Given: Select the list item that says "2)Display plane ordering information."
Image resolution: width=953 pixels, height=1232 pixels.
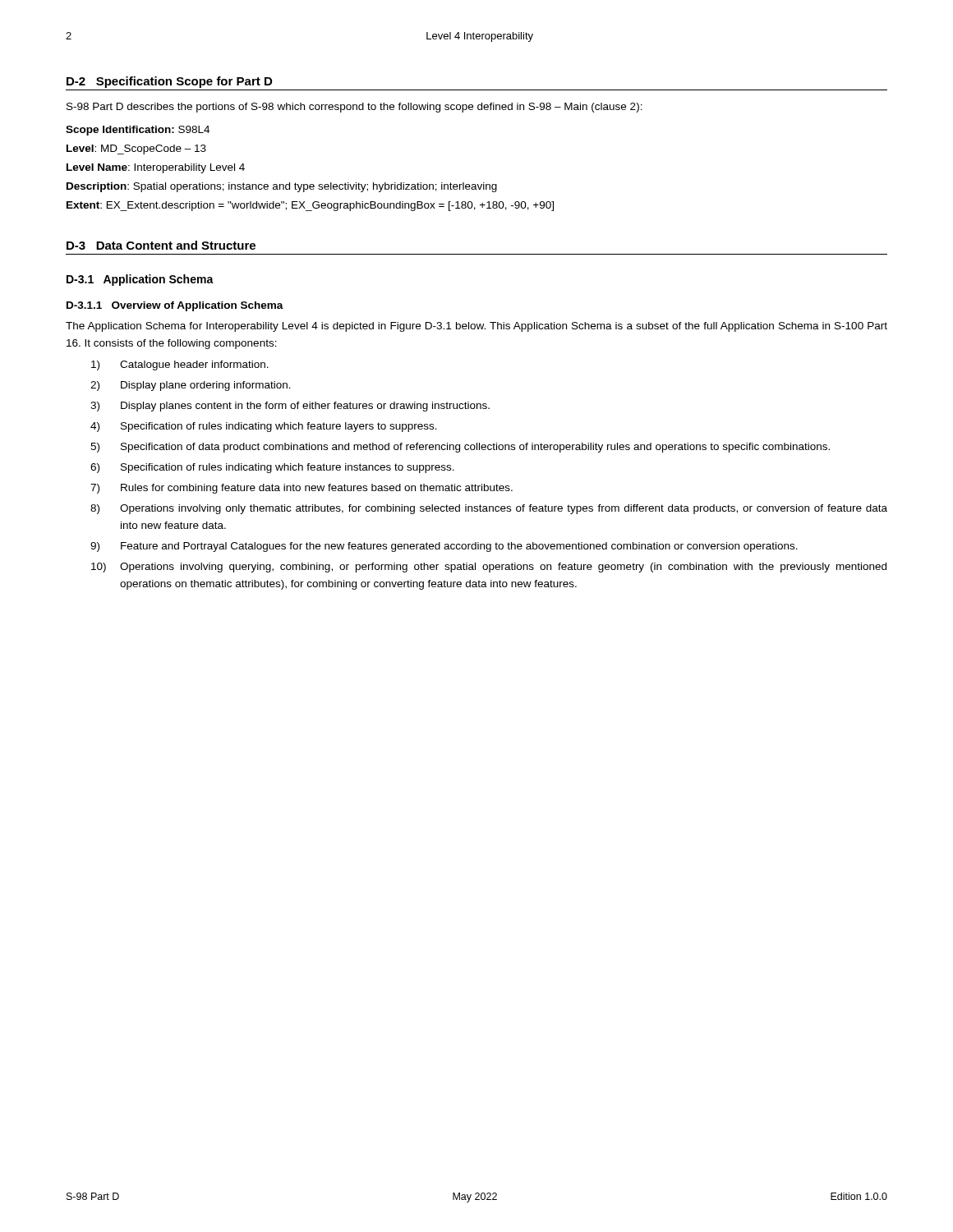Looking at the screenshot, I should 191,386.
